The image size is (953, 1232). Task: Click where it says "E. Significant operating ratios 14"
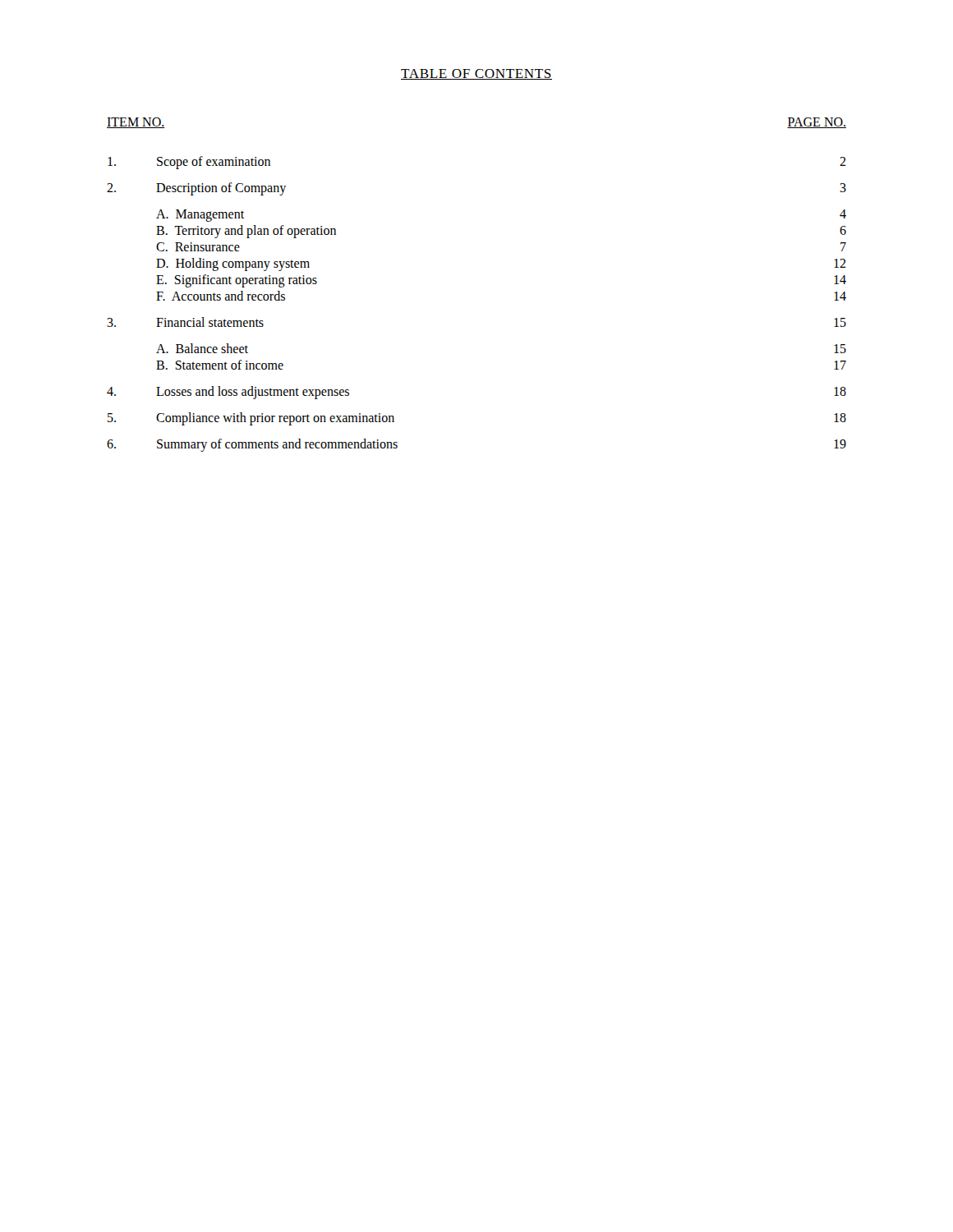[223, 280]
